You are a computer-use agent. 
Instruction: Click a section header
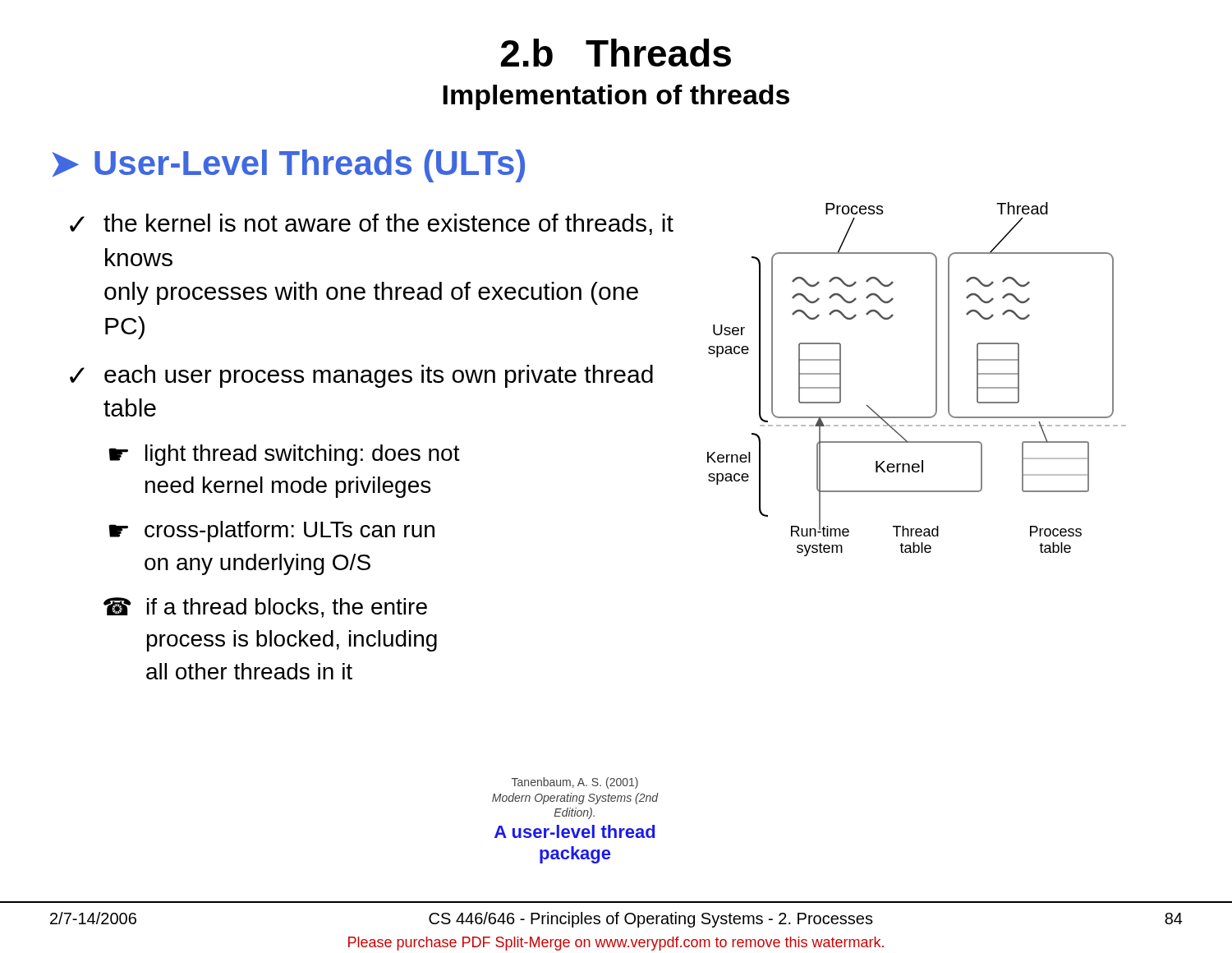pos(288,164)
